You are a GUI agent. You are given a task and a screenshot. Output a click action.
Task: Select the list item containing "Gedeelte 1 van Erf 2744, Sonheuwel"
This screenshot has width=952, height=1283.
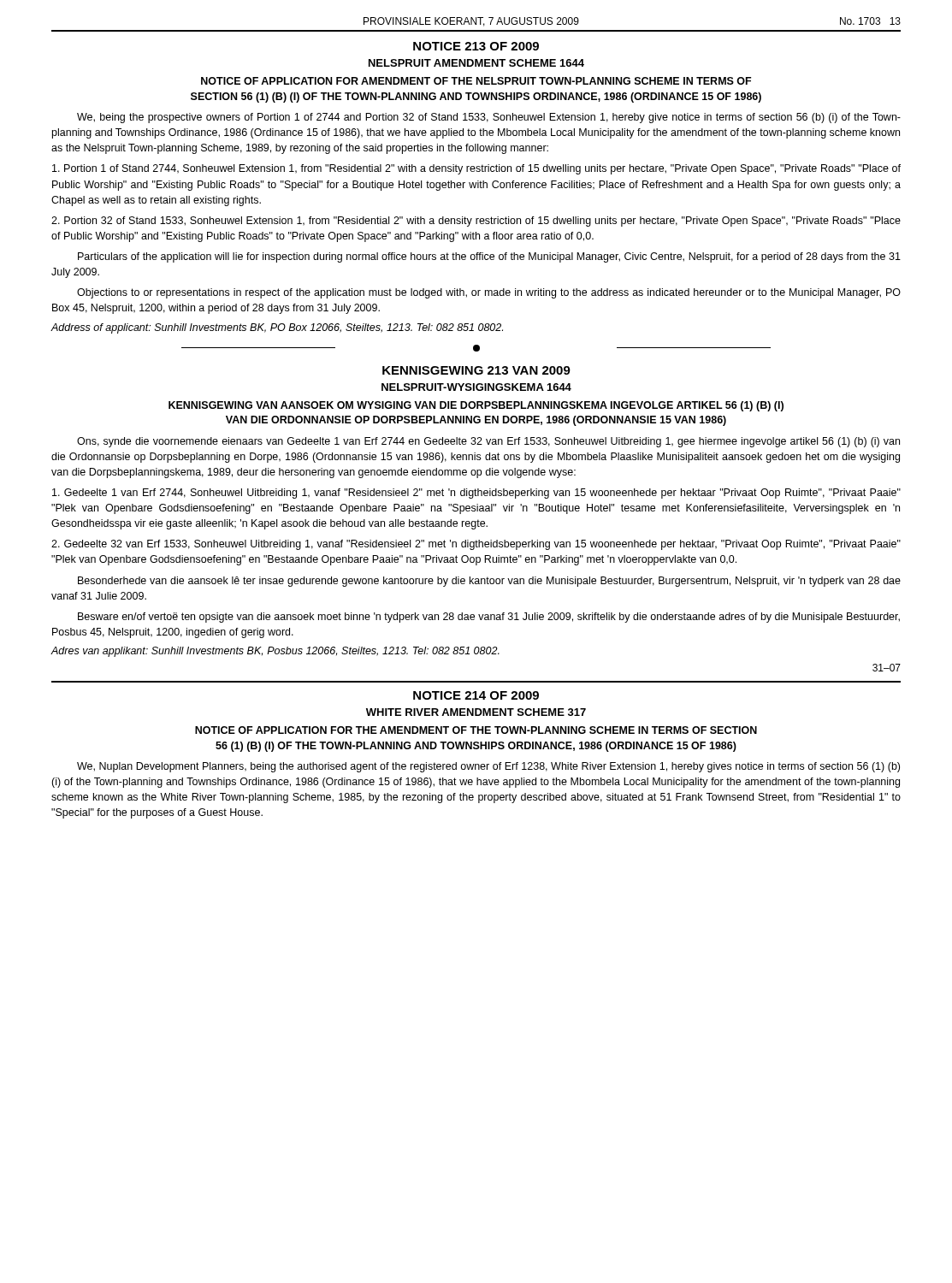click(x=476, y=508)
